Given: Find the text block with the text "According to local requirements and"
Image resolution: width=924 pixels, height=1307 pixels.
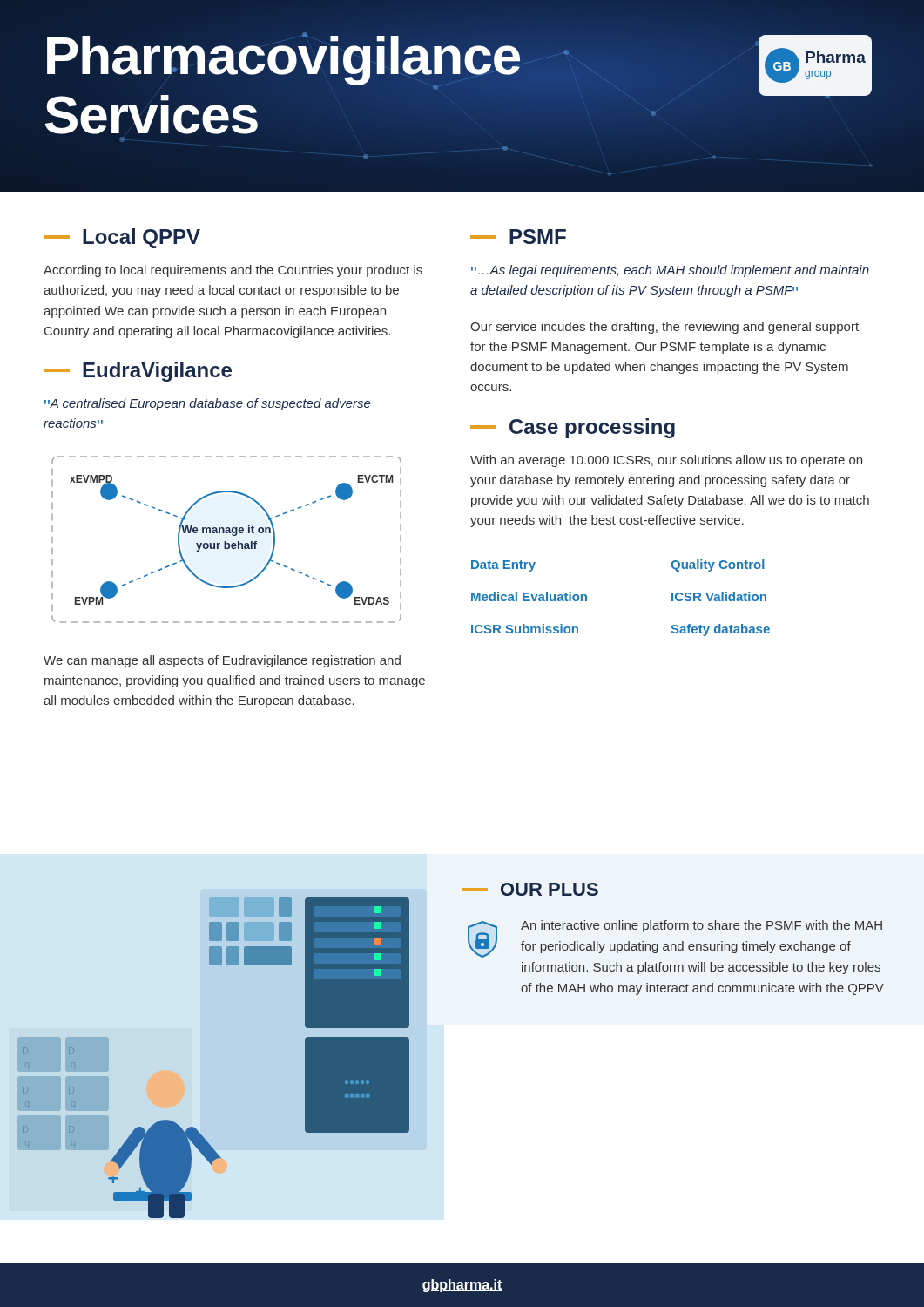Looking at the screenshot, I should point(233,300).
